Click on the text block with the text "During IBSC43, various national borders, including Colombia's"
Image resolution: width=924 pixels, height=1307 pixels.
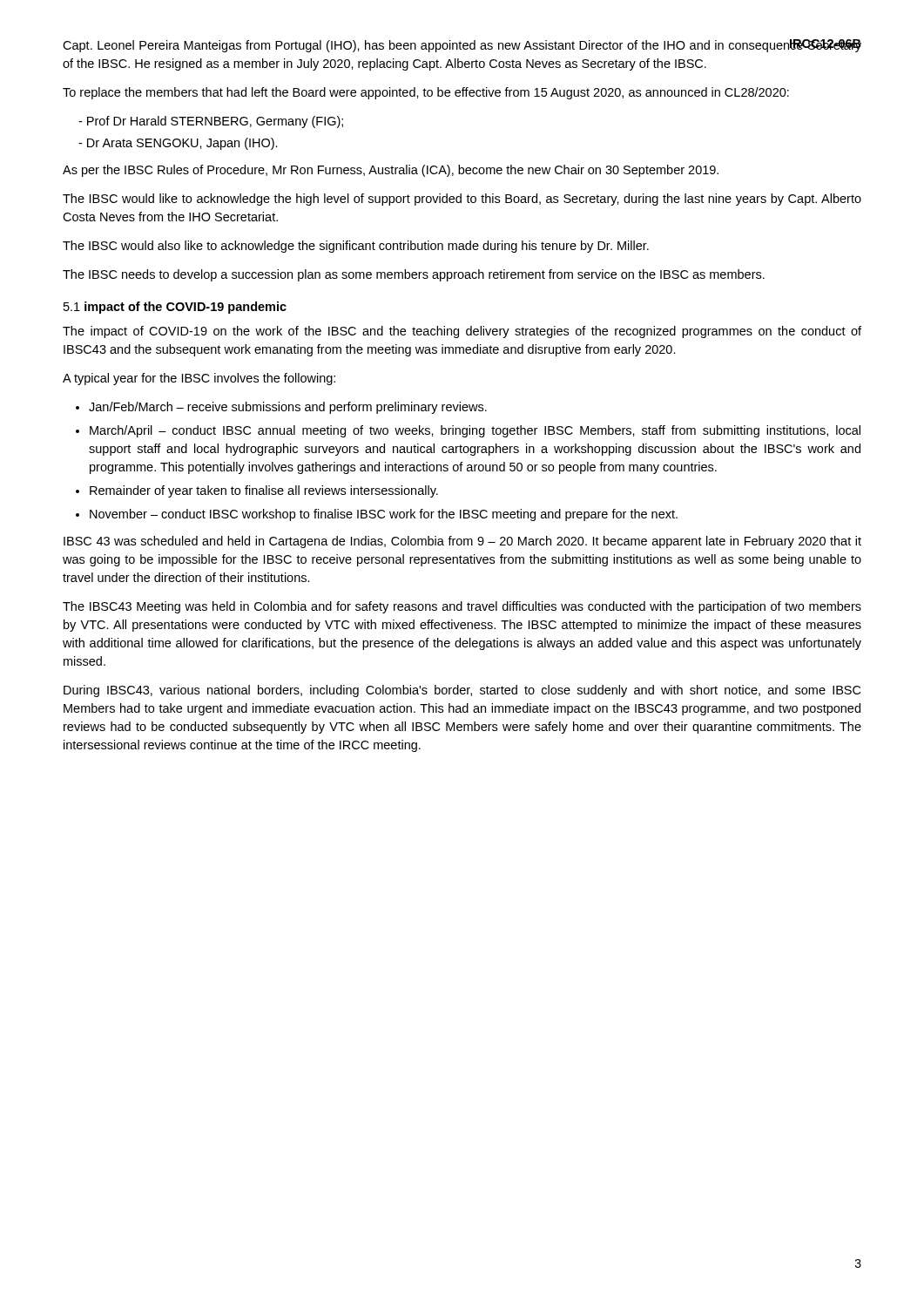(462, 718)
